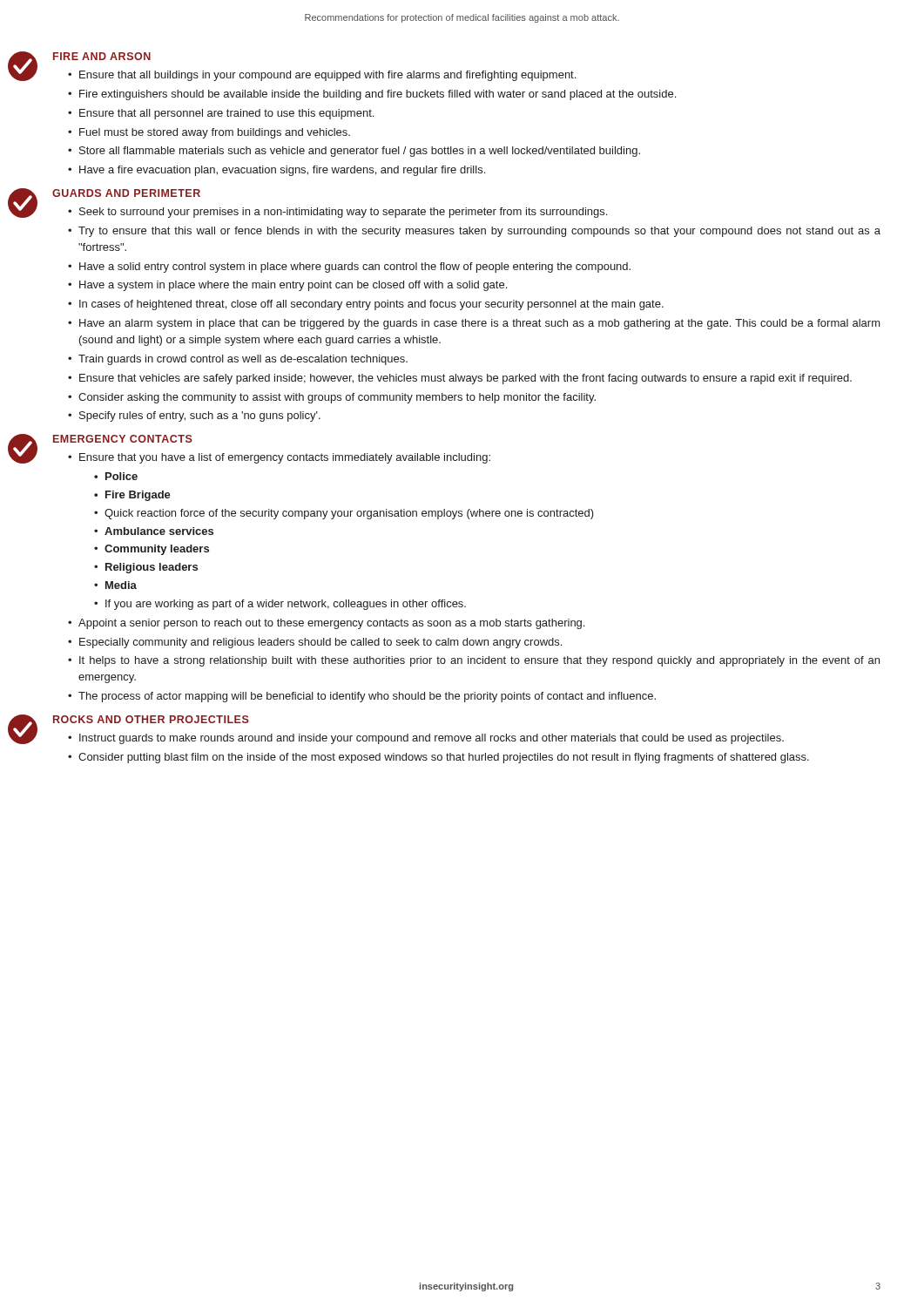Select the region starting "Have a fire"

pyautogui.click(x=282, y=170)
